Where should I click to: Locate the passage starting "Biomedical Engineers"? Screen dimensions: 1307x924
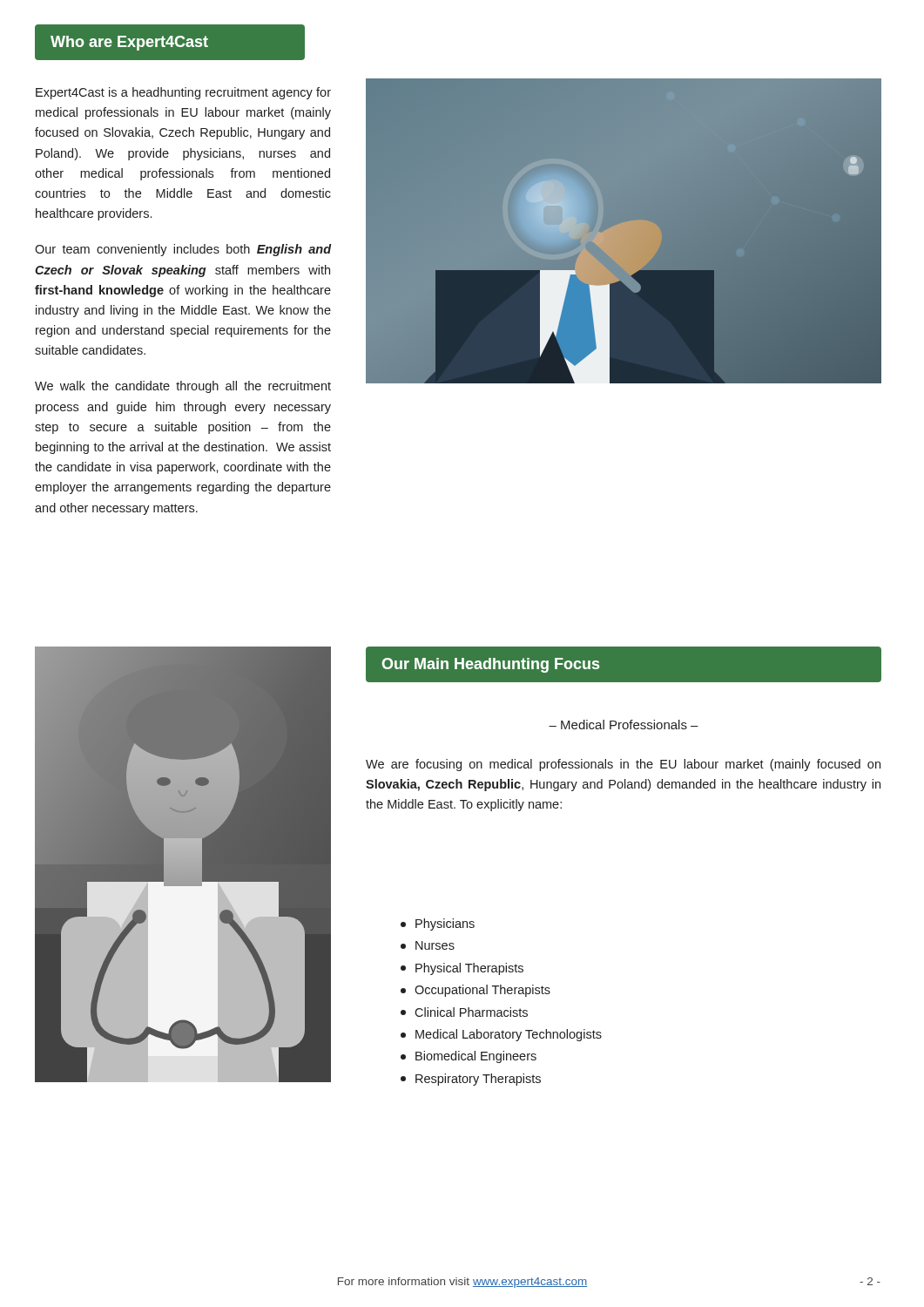pos(469,1057)
